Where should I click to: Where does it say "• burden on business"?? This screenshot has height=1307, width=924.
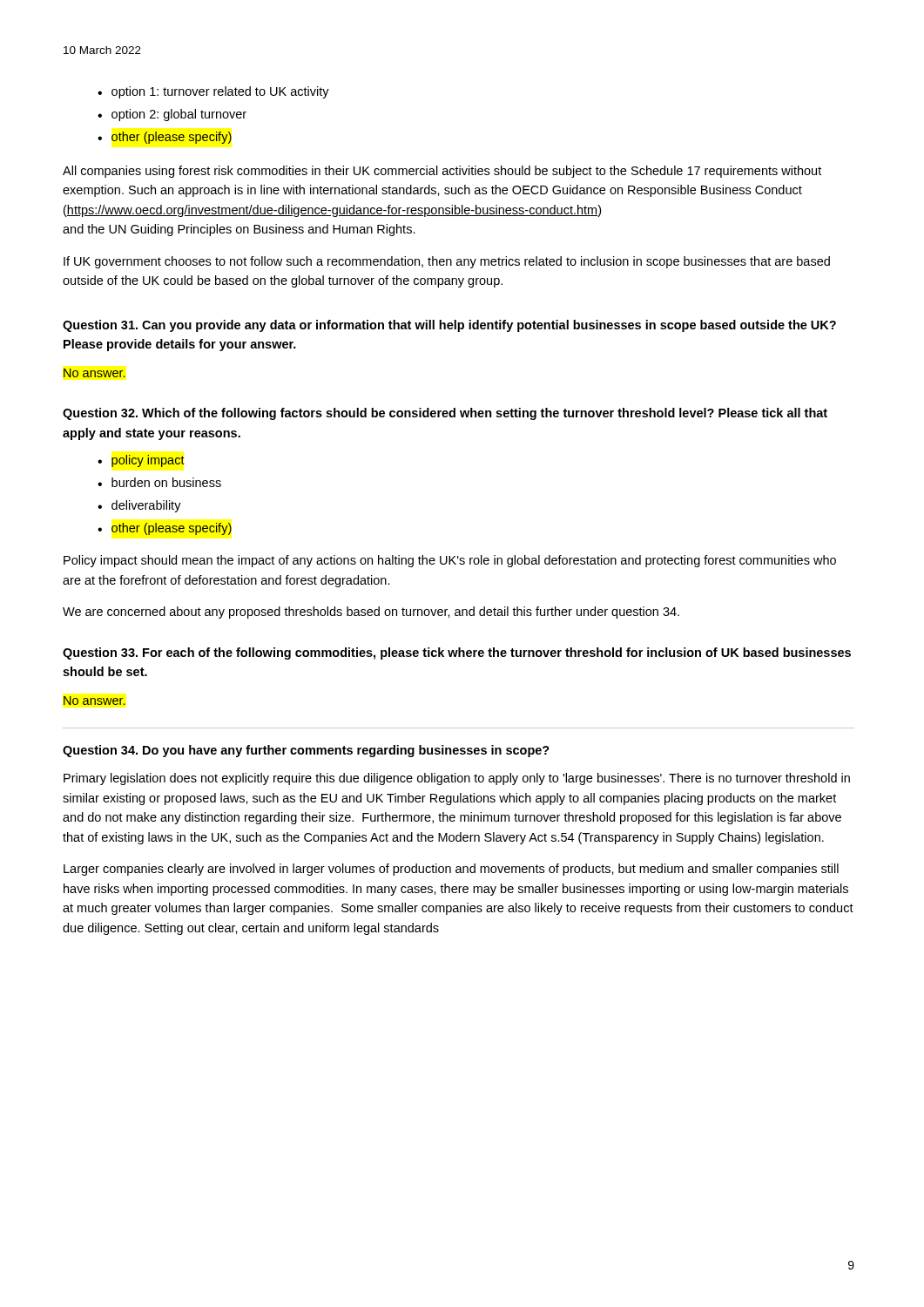[x=159, y=485]
